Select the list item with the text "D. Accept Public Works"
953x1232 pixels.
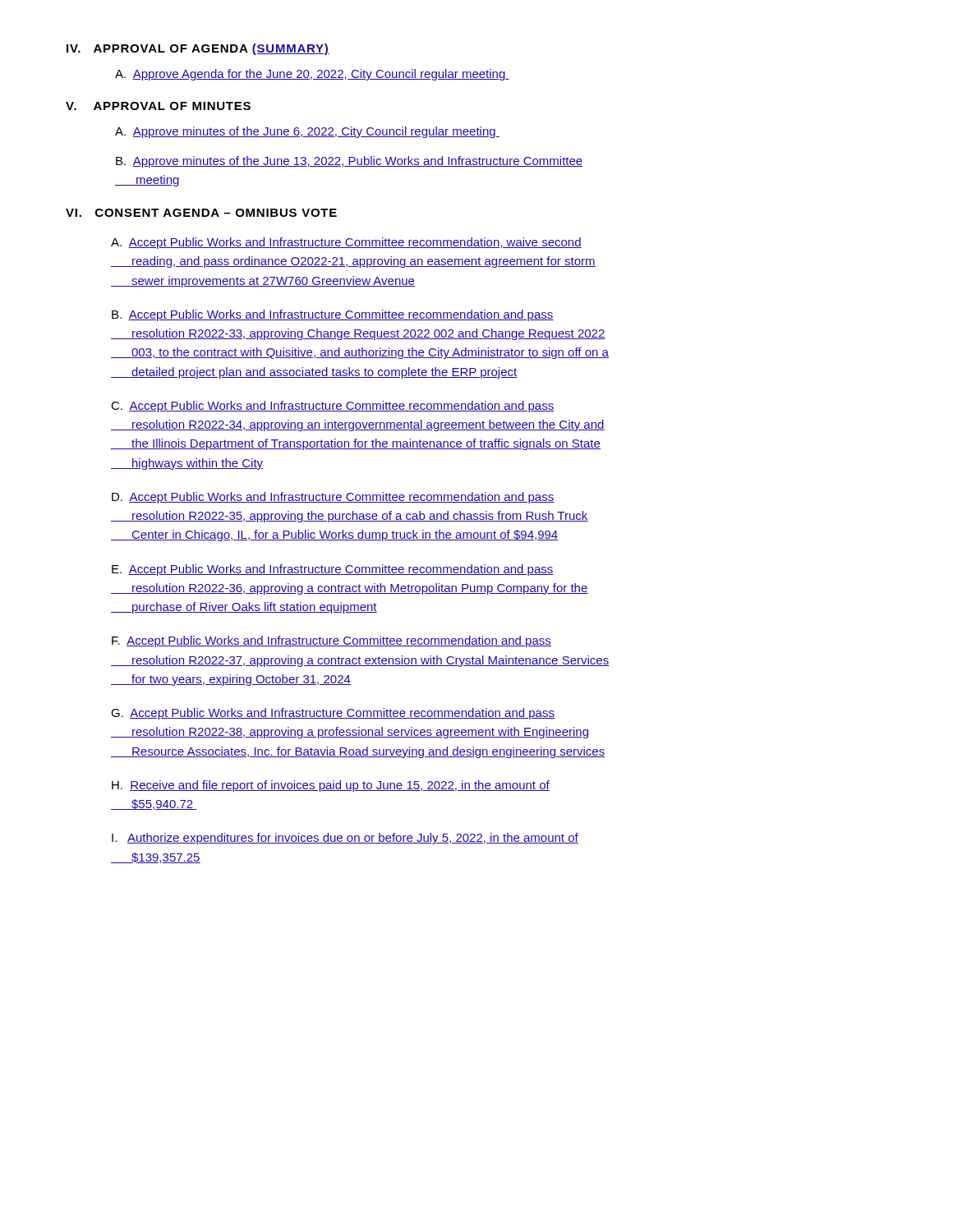[349, 515]
